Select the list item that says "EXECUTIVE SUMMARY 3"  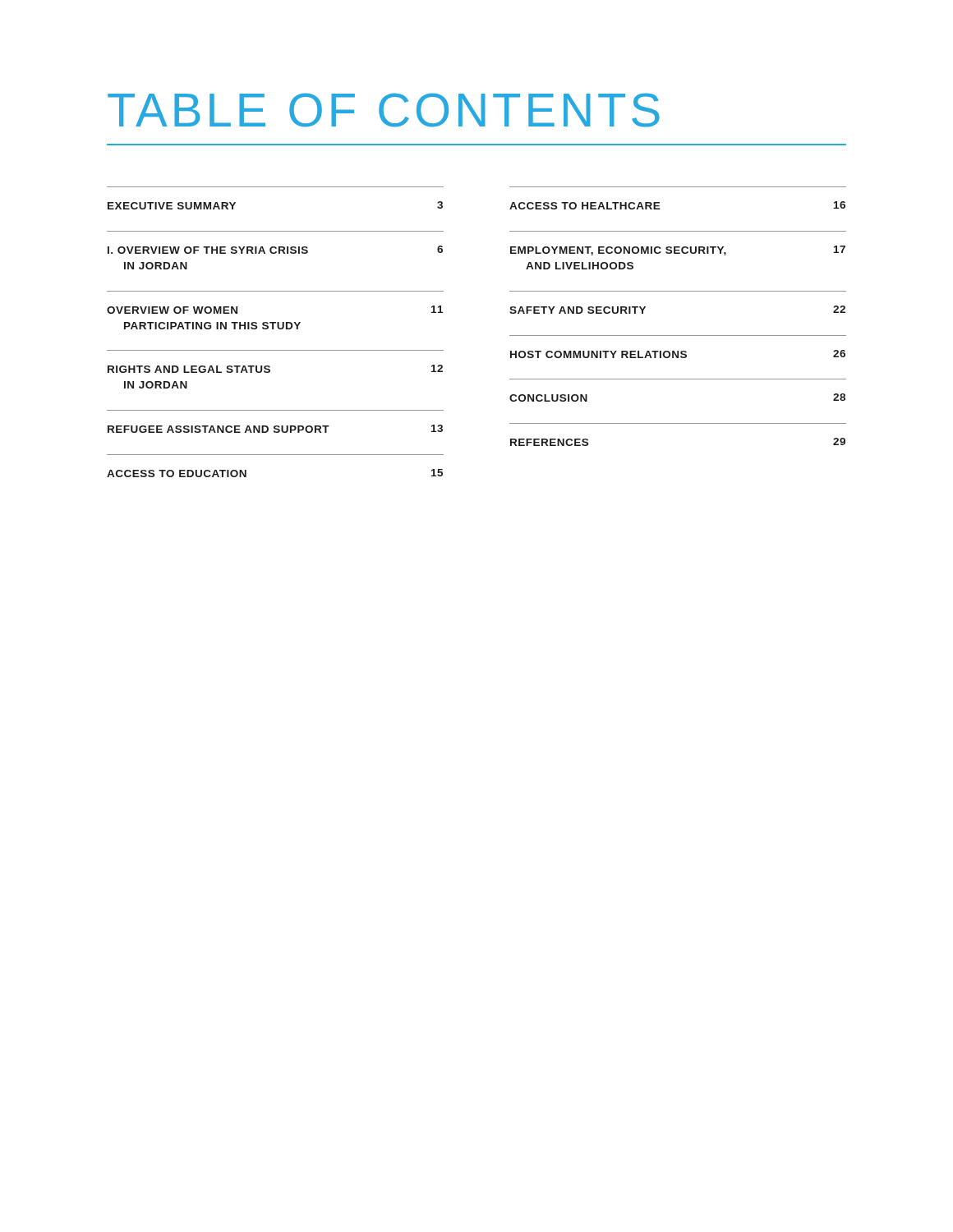click(x=169, y=206)
